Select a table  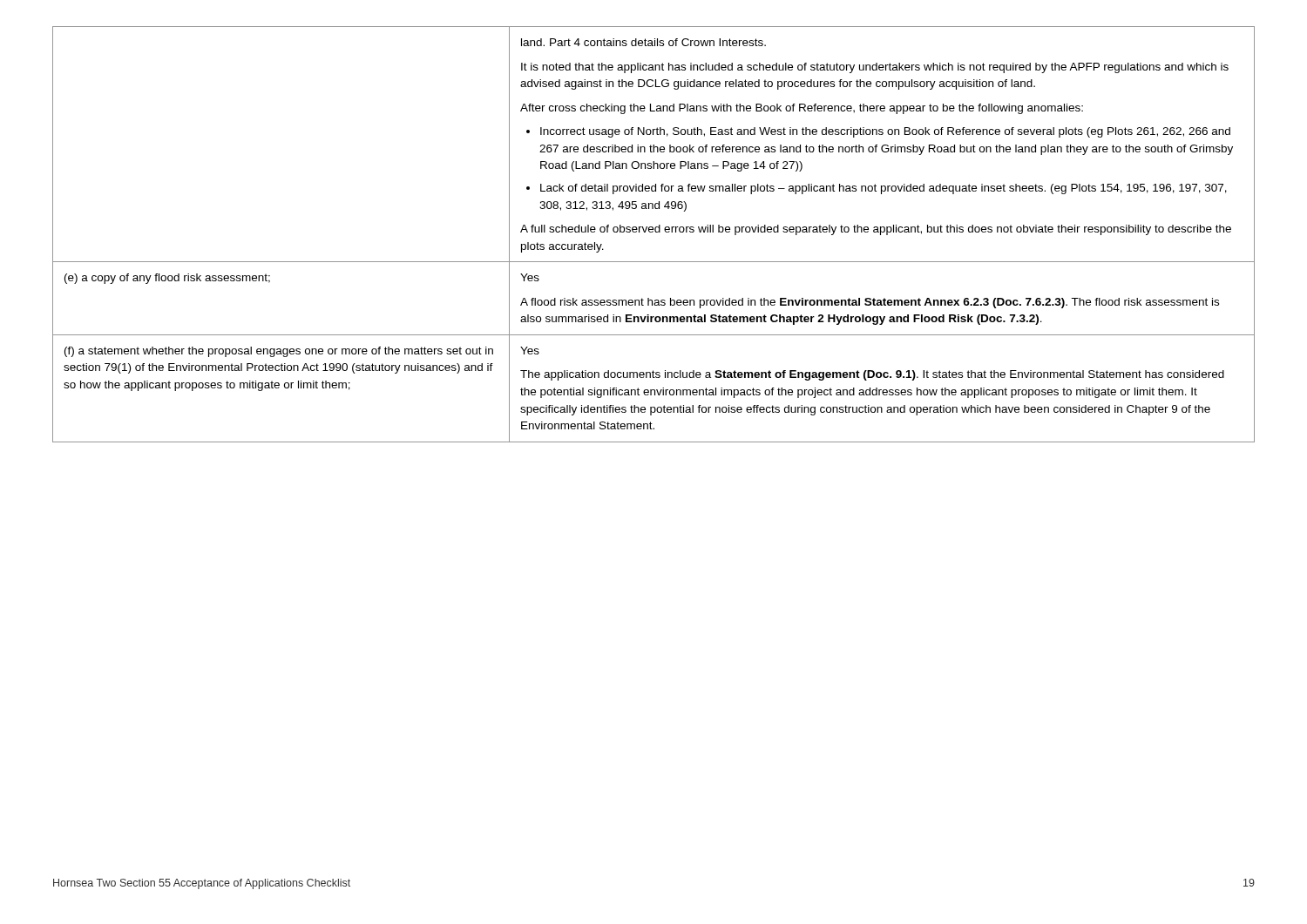click(x=654, y=444)
